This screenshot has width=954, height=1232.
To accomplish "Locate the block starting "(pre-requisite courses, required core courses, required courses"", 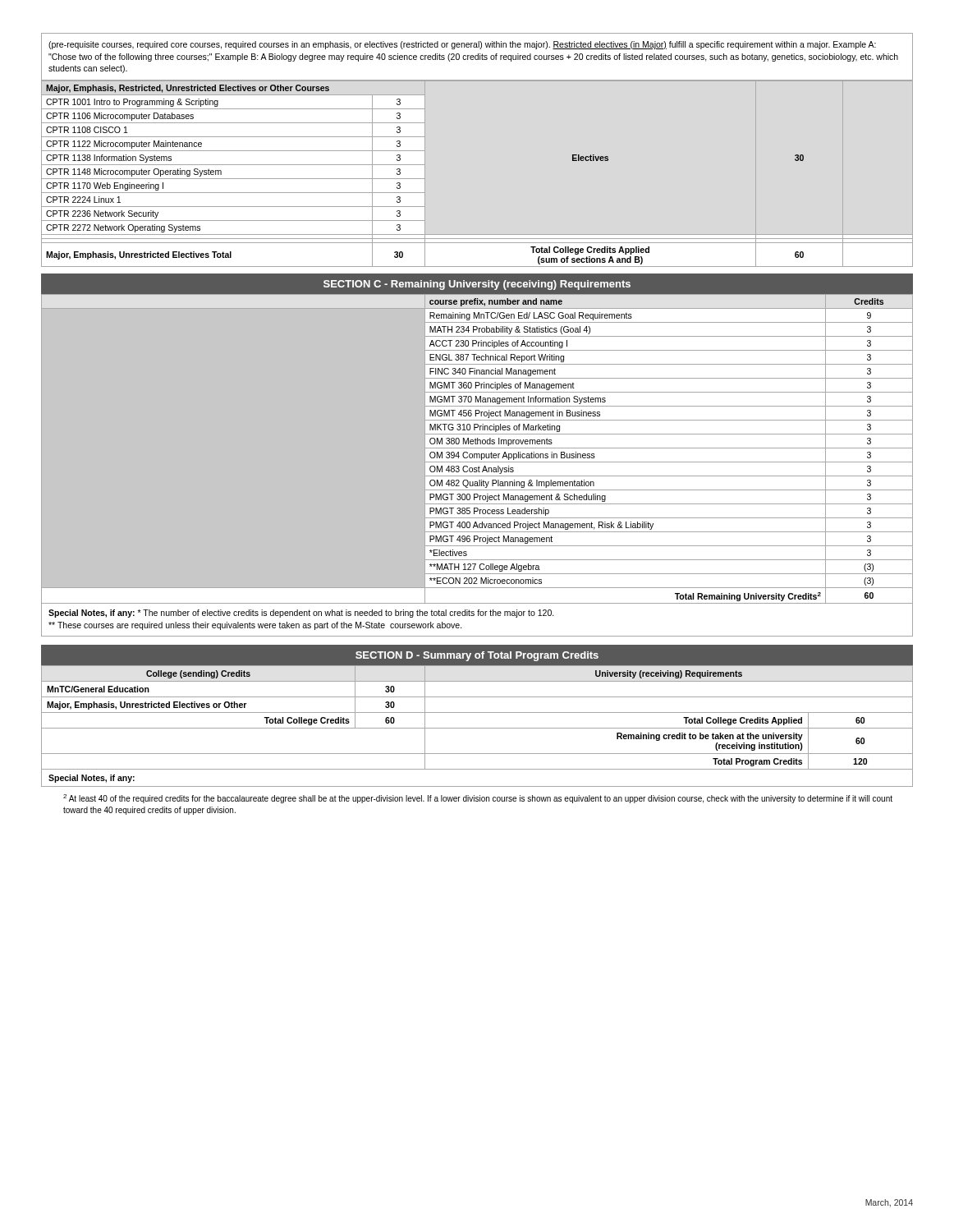I will click(x=473, y=56).
